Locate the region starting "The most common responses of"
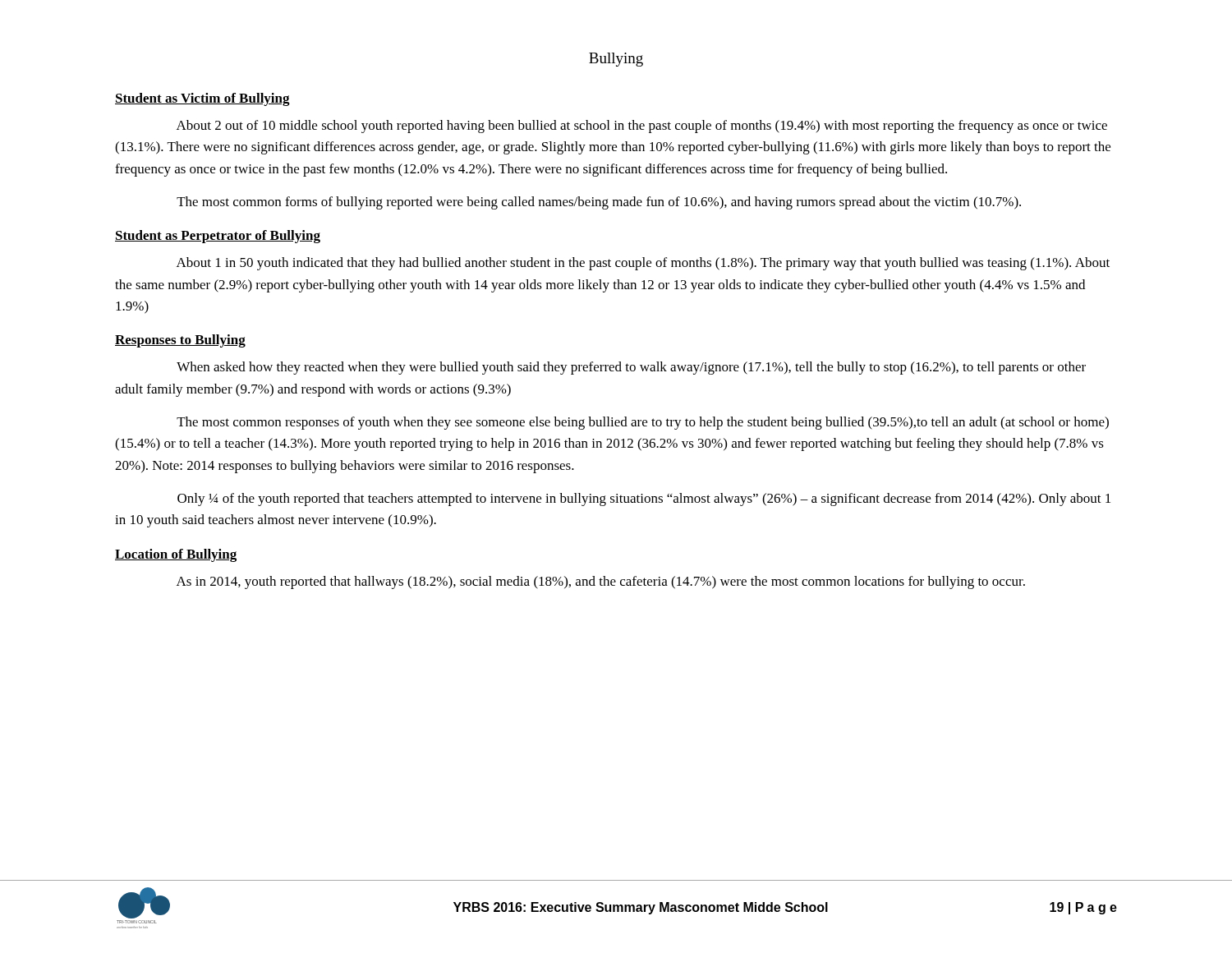The height and width of the screenshot is (953, 1232). 616,444
